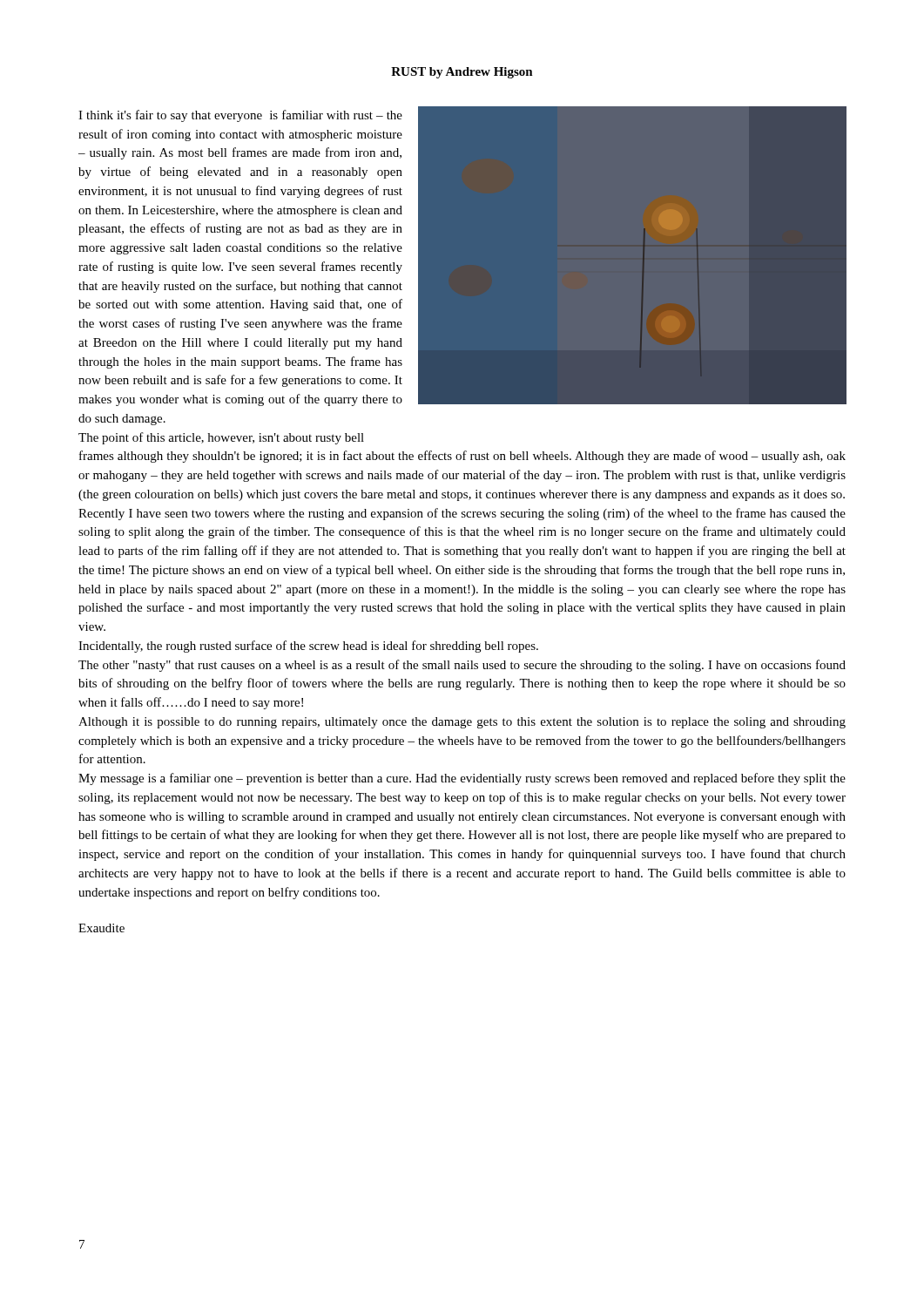Select the photo
Viewport: 924px width, 1307px height.
pyautogui.click(x=632, y=255)
